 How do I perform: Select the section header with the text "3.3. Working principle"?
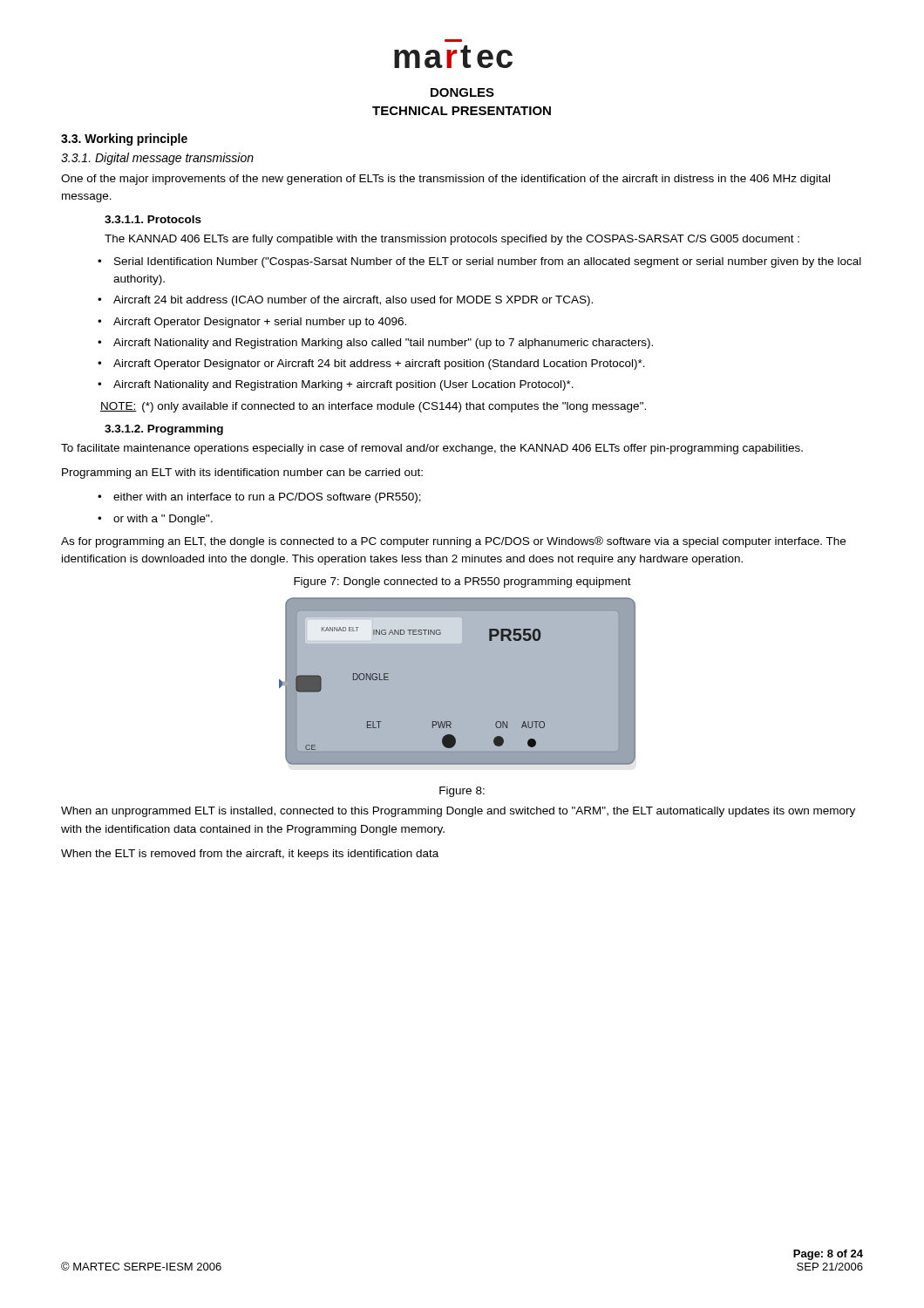124,139
